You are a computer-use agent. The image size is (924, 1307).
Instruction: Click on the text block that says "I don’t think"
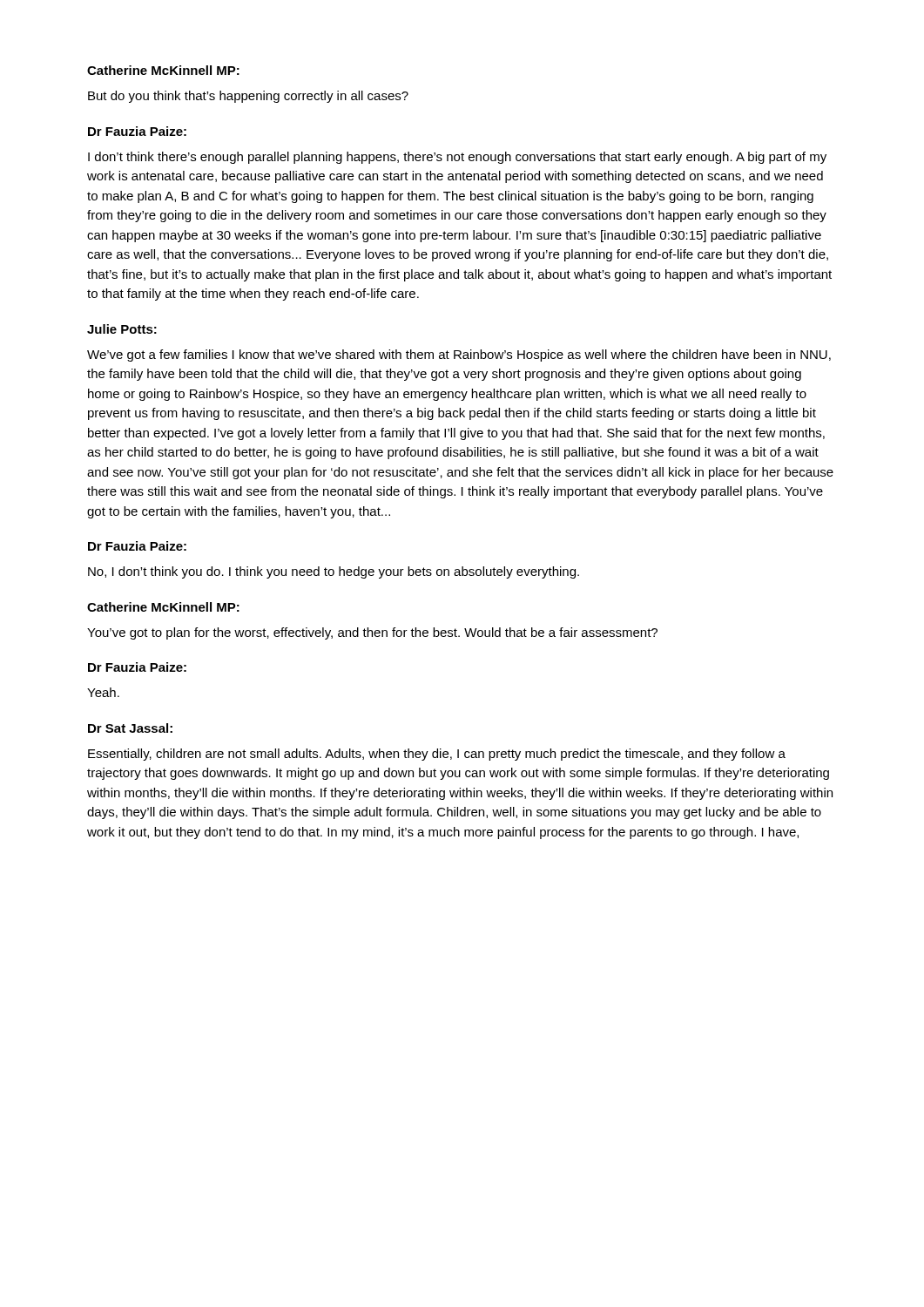coord(460,225)
